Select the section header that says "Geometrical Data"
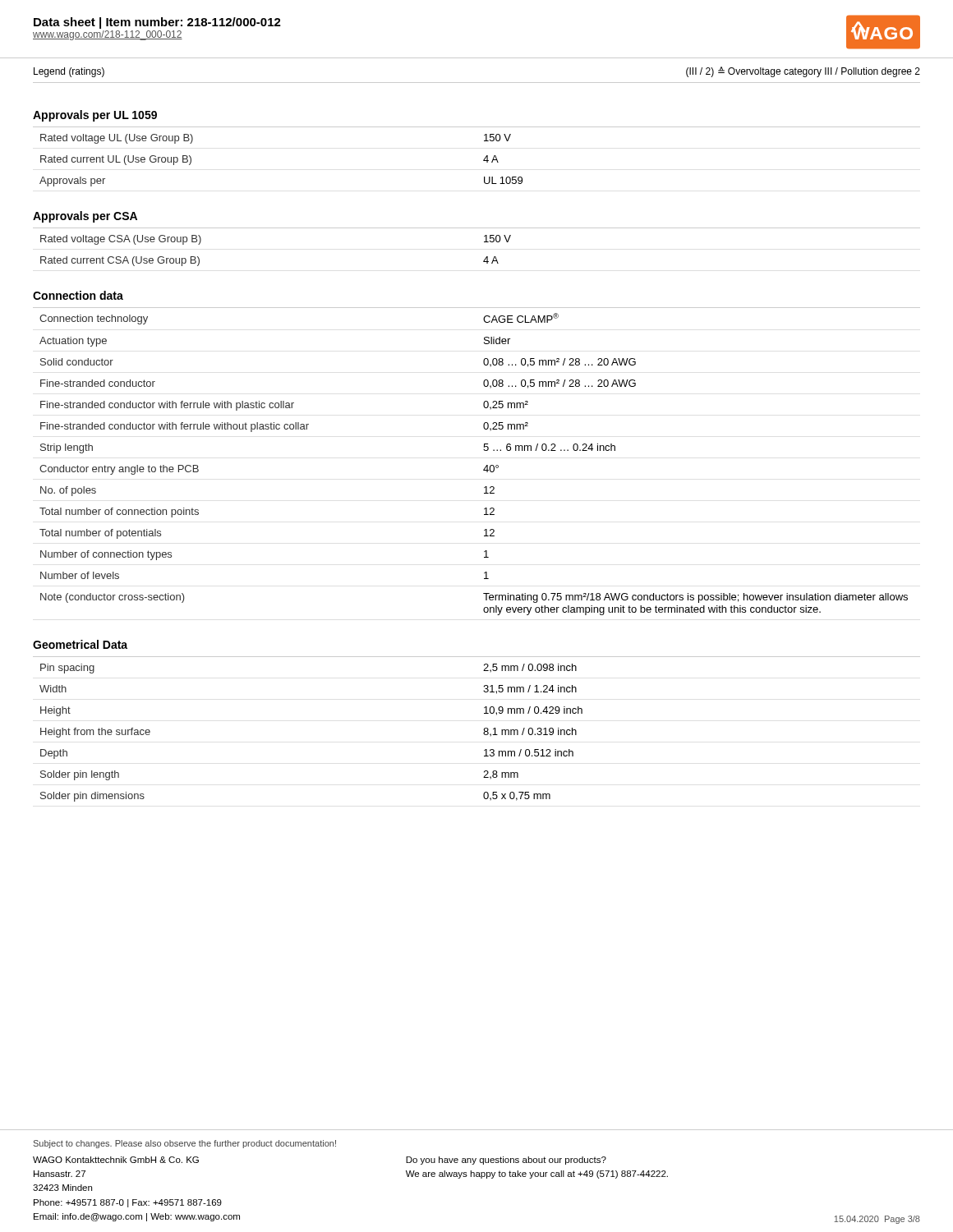The width and height of the screenshot is (953, 1232). 80,645
